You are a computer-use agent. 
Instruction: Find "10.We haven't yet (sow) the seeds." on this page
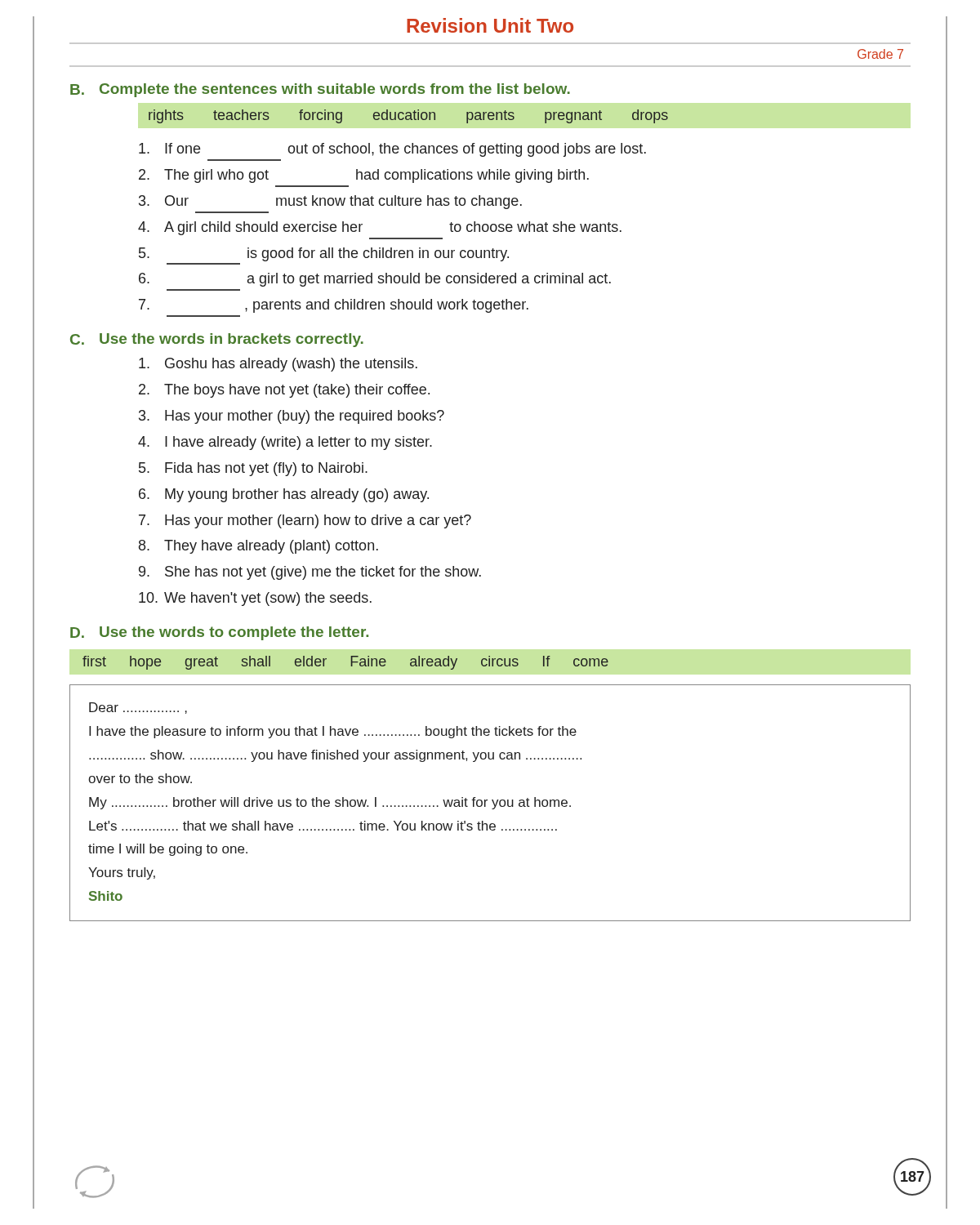tap(255, 599)
